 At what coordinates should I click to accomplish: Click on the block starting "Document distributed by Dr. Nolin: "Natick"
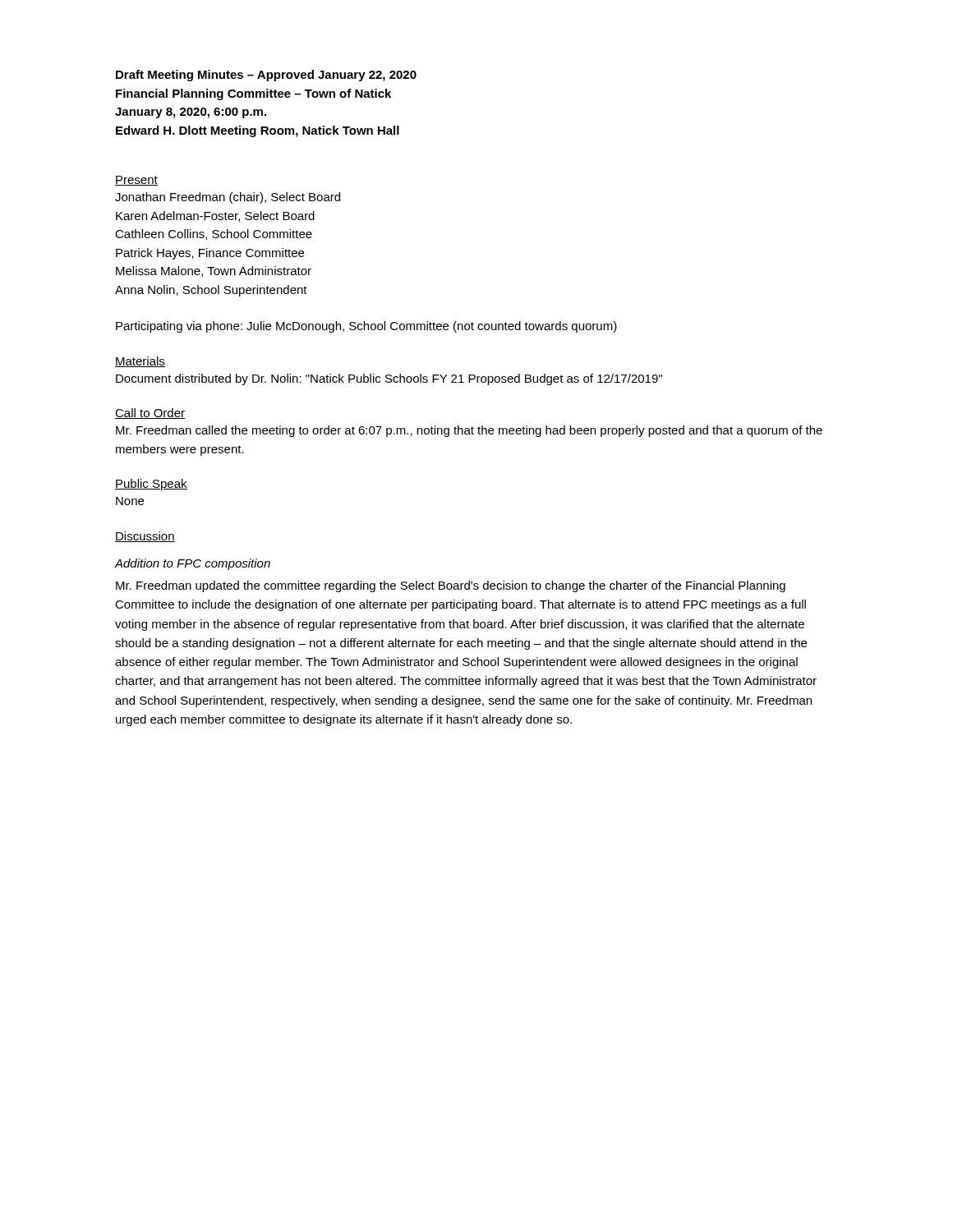[389, 378]
